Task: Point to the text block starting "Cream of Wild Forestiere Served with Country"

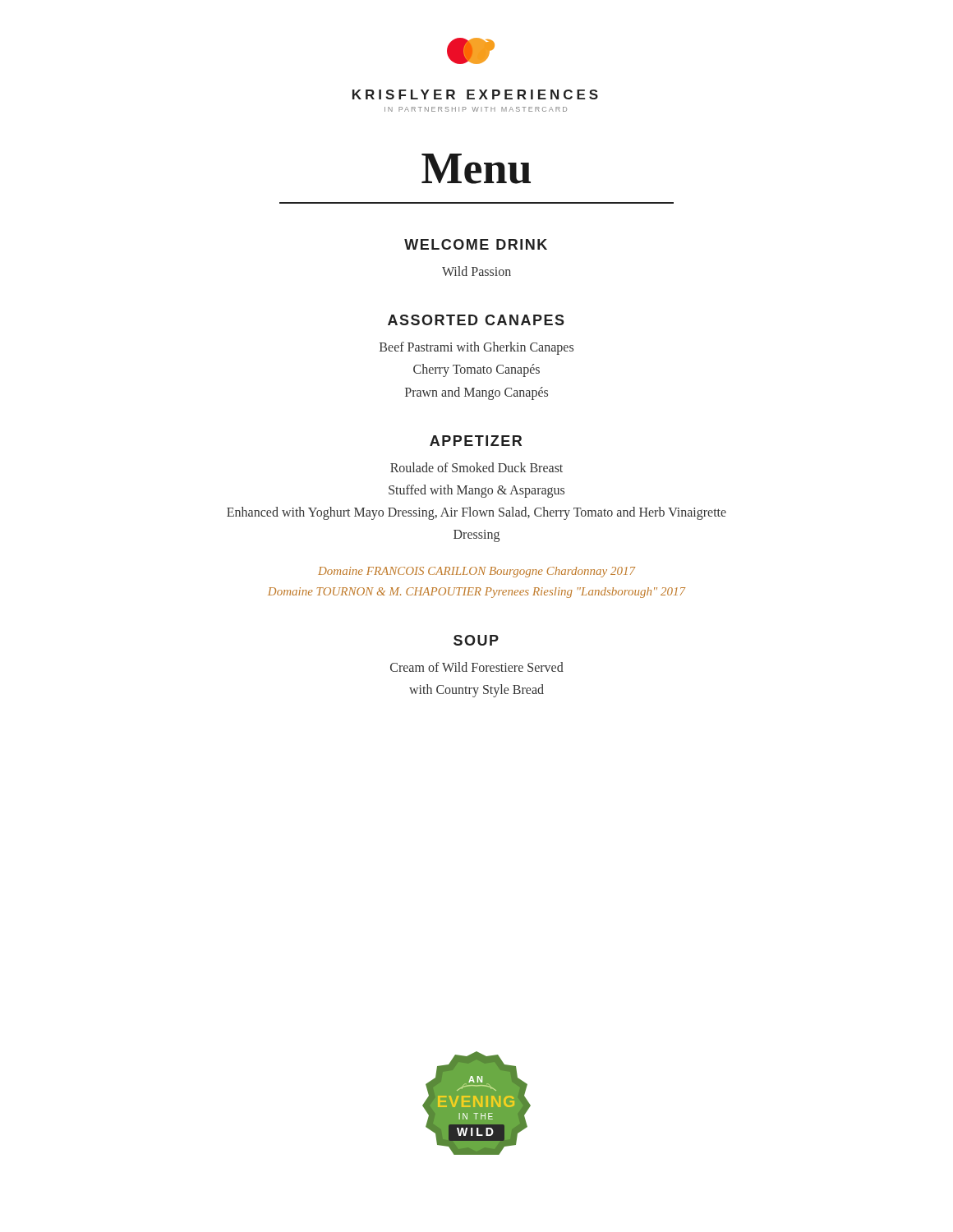Action: 476,678
